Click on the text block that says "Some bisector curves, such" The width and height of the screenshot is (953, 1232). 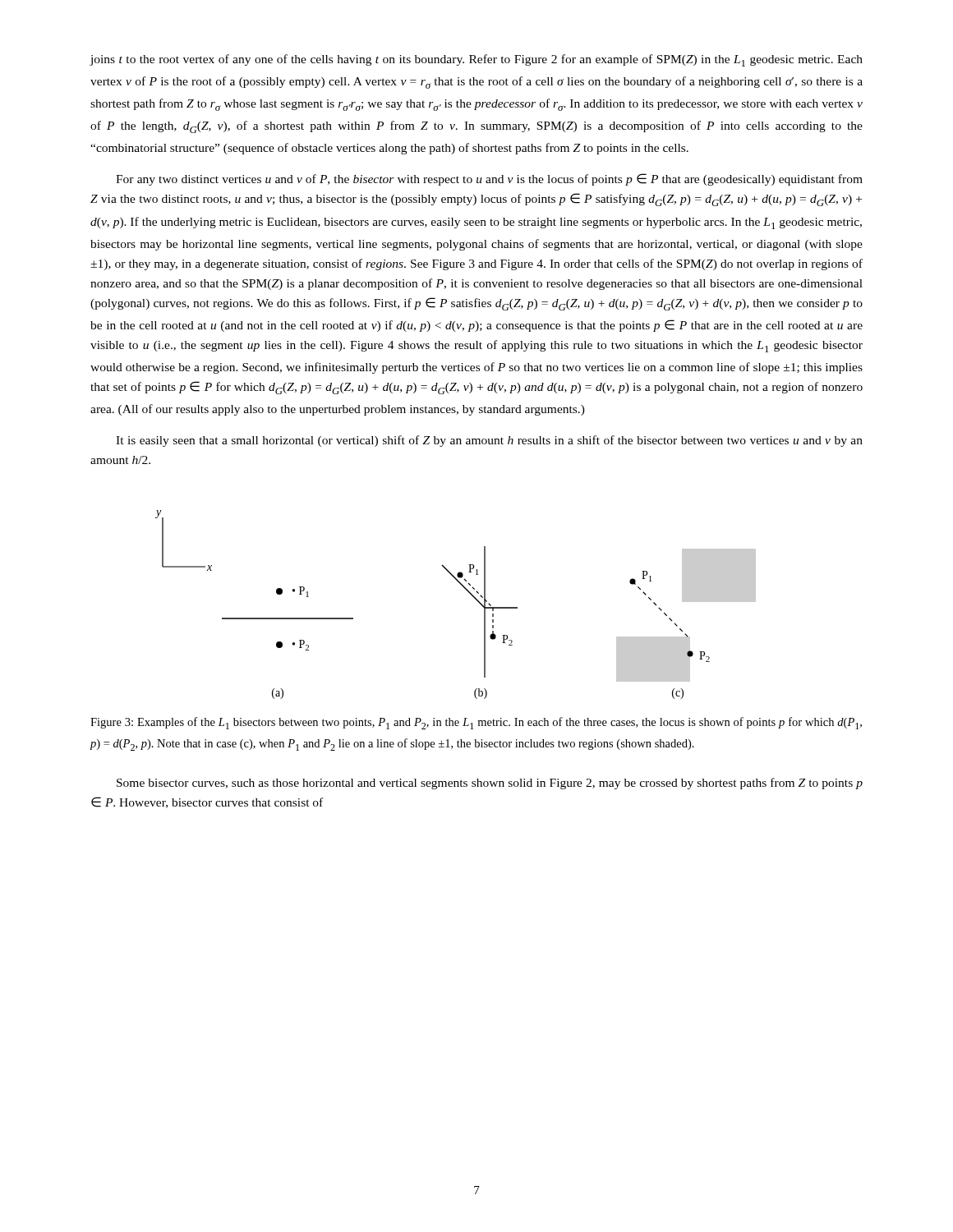476,793
